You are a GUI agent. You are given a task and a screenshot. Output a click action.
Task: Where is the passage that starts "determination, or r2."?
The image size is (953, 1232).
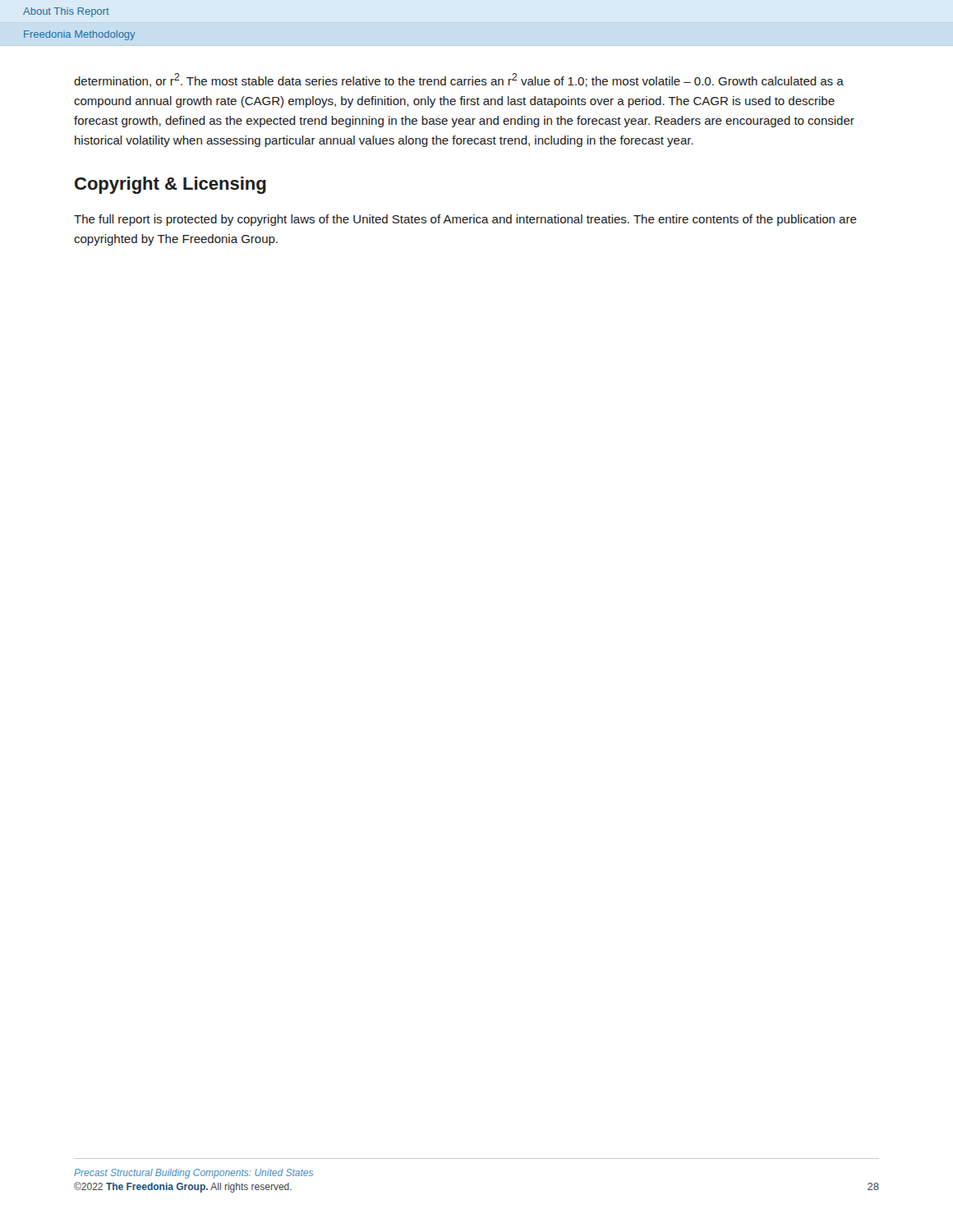pyautogui.click(x=464, y=109)
